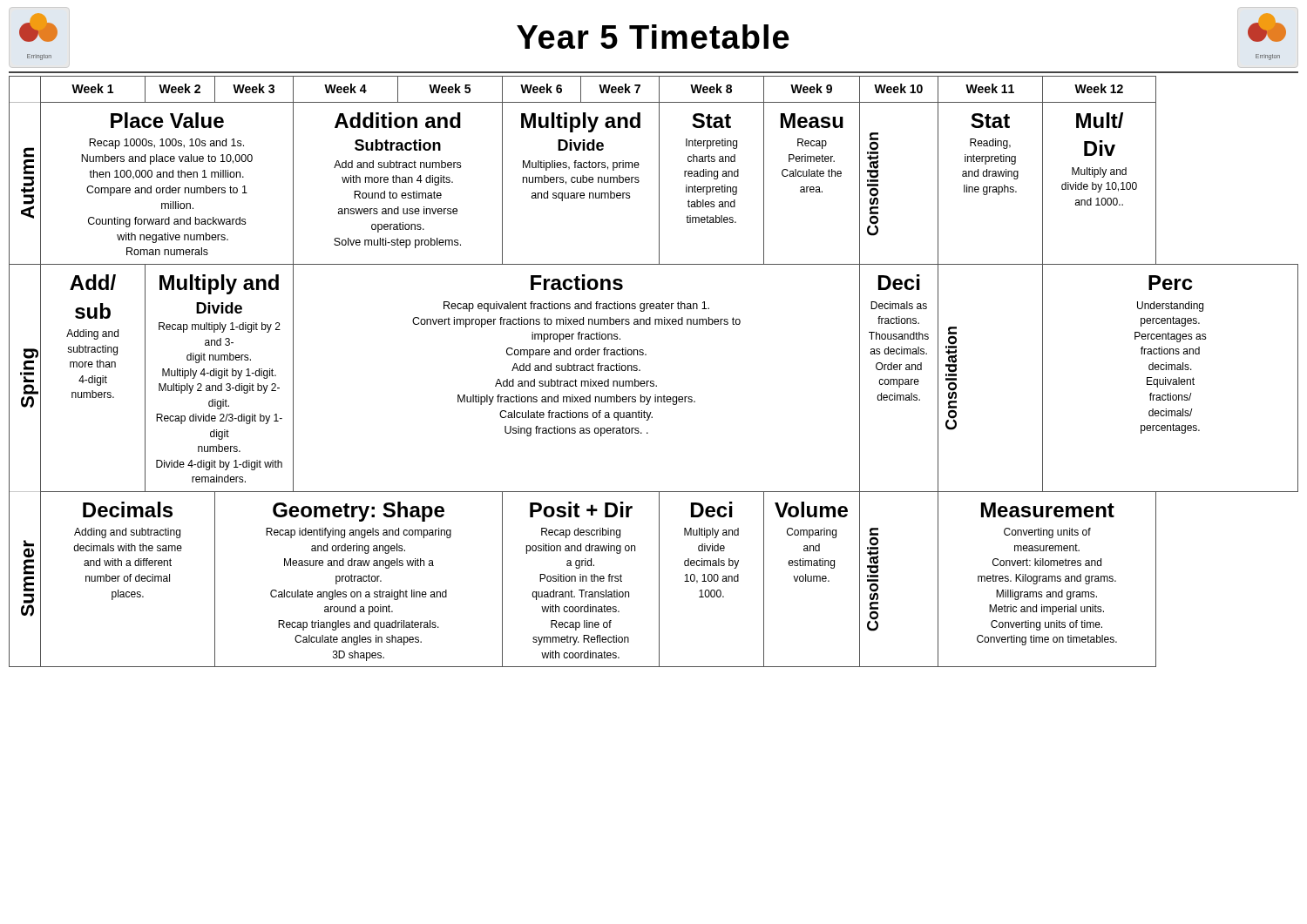Image resolution: width=1307 pixels, height=924 pixels.
Task: Click on the title containing "Year 5 Timetable"
Action: coord(654,37)
